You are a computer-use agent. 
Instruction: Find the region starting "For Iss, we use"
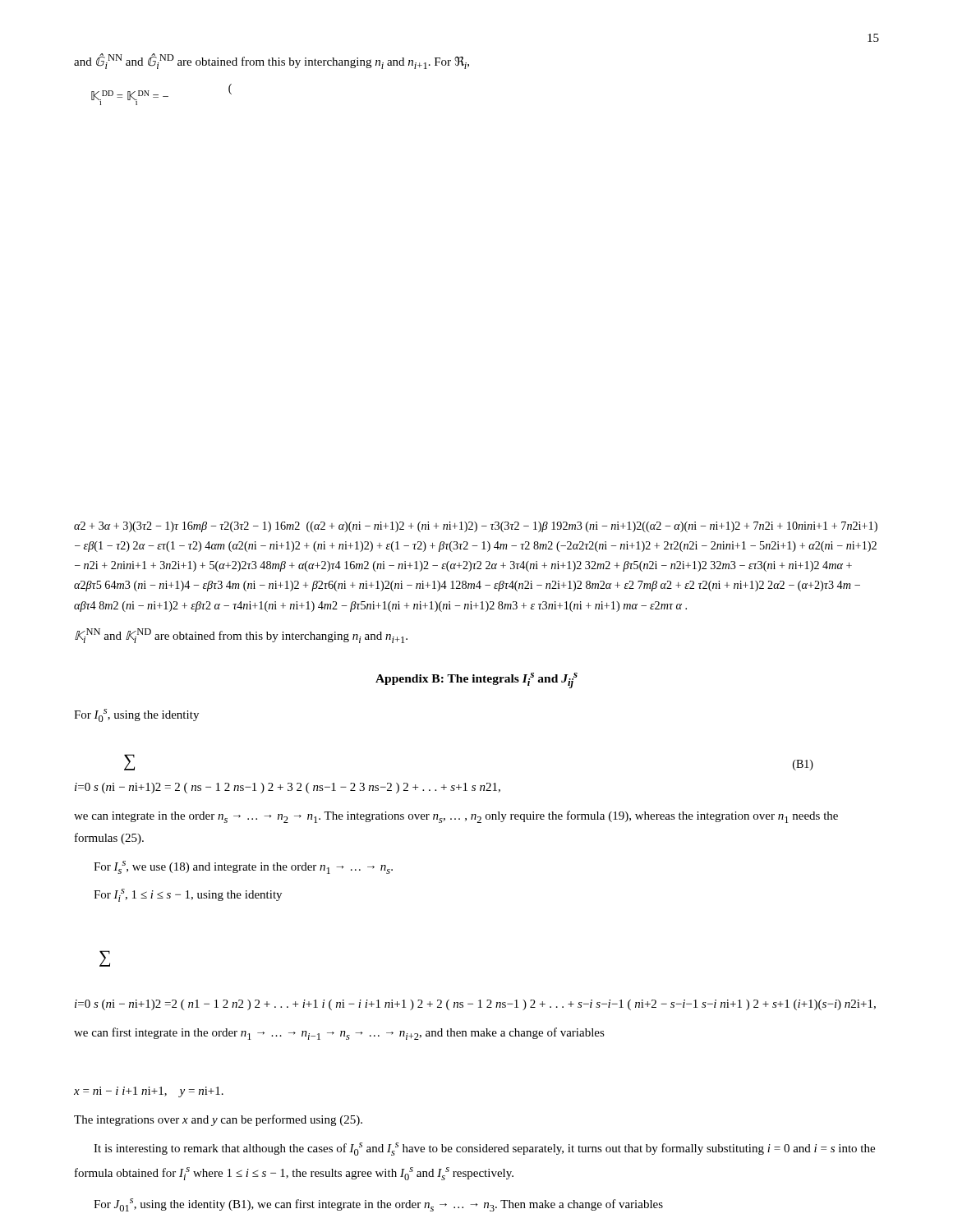244,866
